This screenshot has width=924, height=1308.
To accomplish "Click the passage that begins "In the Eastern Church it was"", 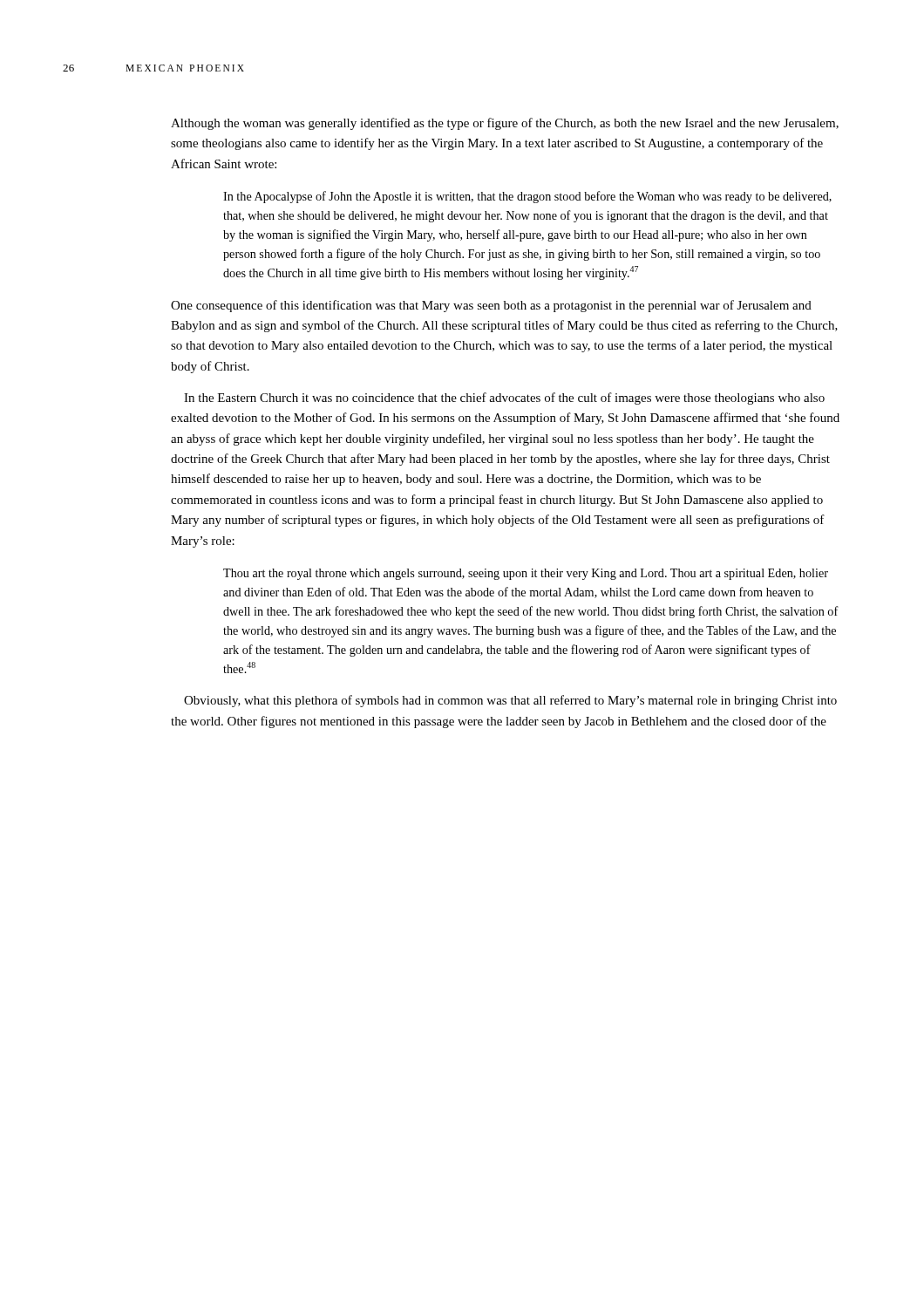I will click(x=506, y=470).
